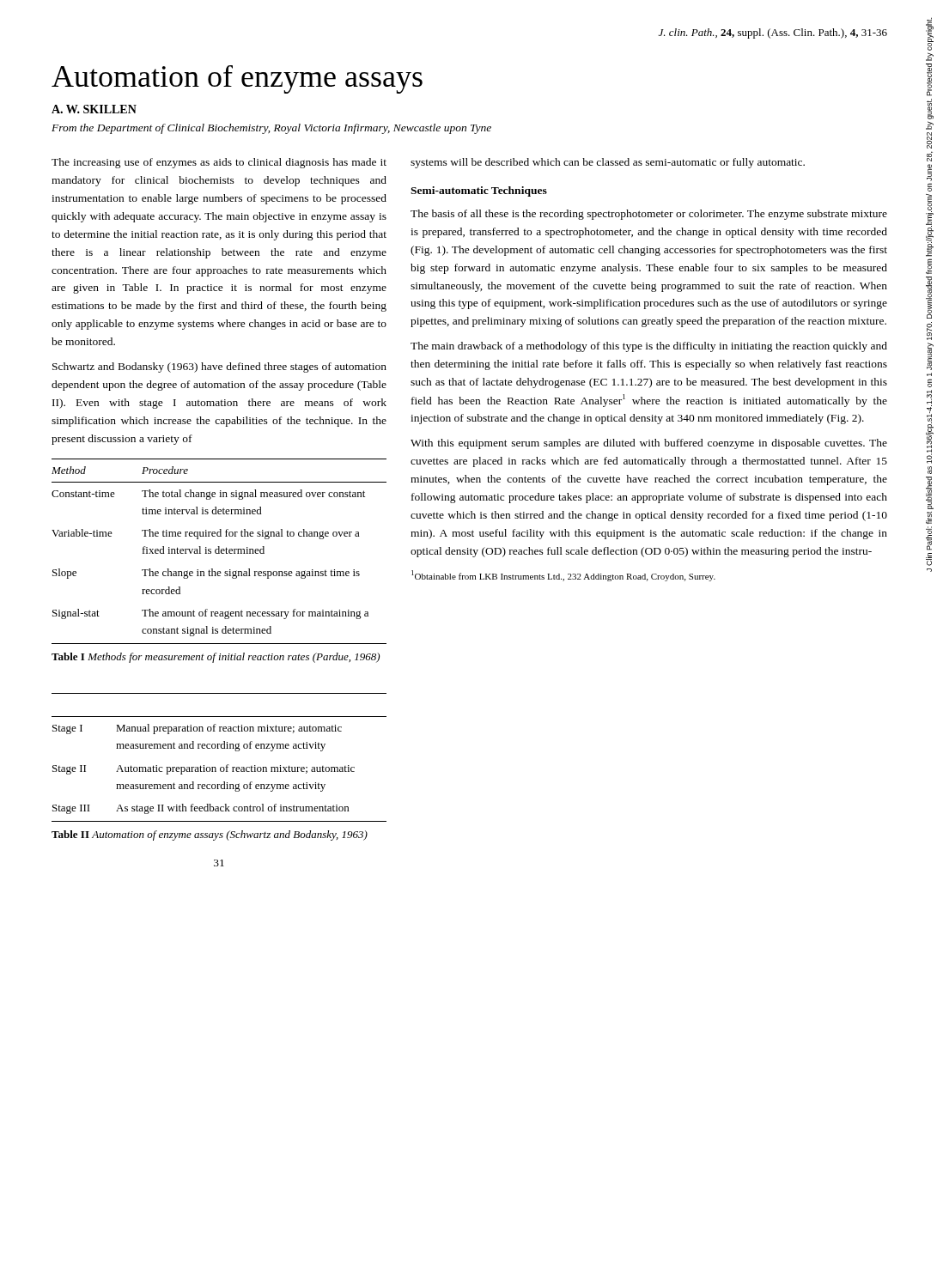Select the footnote containing "1Obtainable from LKB Instruments"
This screenshot has width=943, height=1288.
click(563, 575)
